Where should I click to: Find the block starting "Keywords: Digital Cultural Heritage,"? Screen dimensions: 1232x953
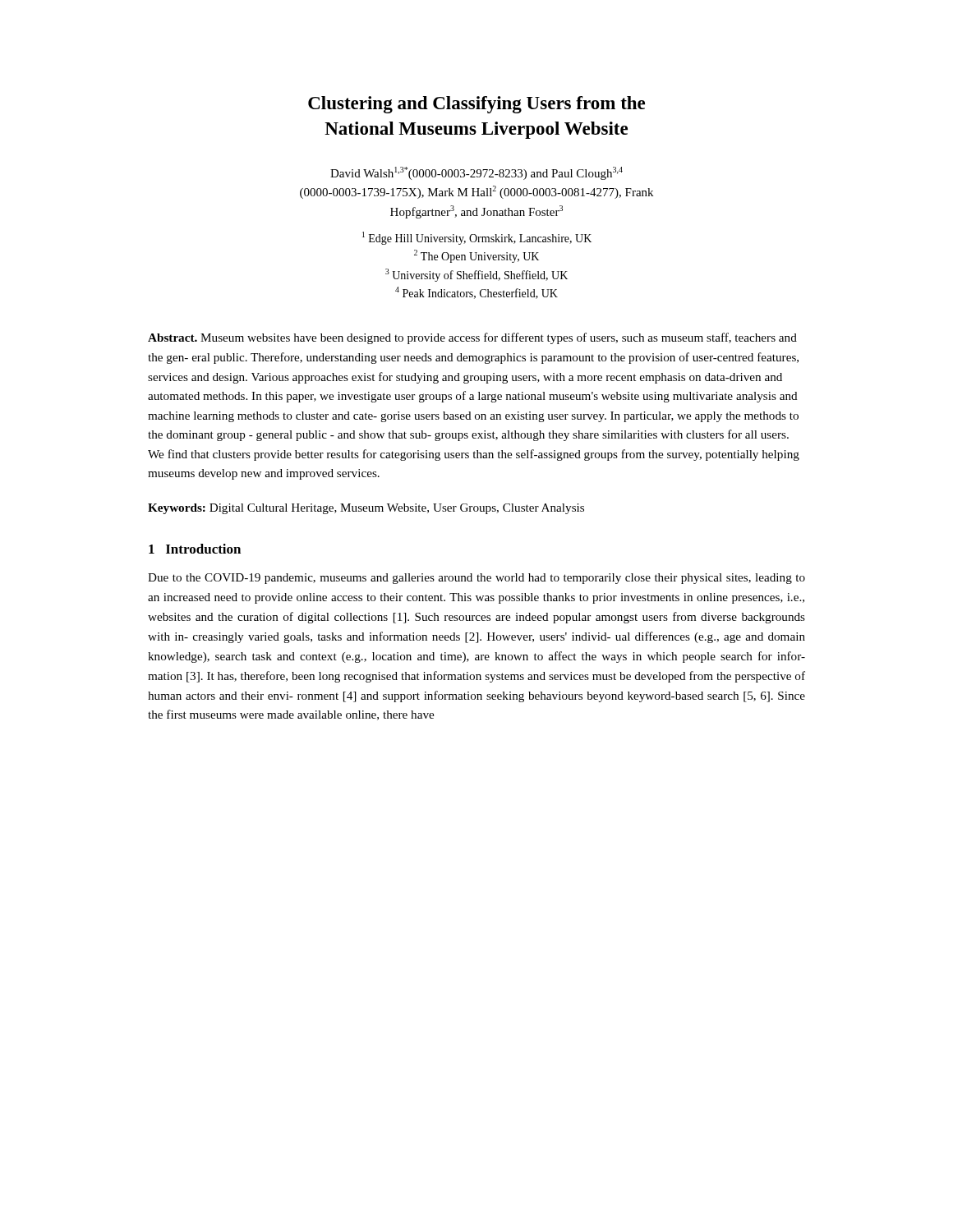pyautogui.click(x=366, y=507)
